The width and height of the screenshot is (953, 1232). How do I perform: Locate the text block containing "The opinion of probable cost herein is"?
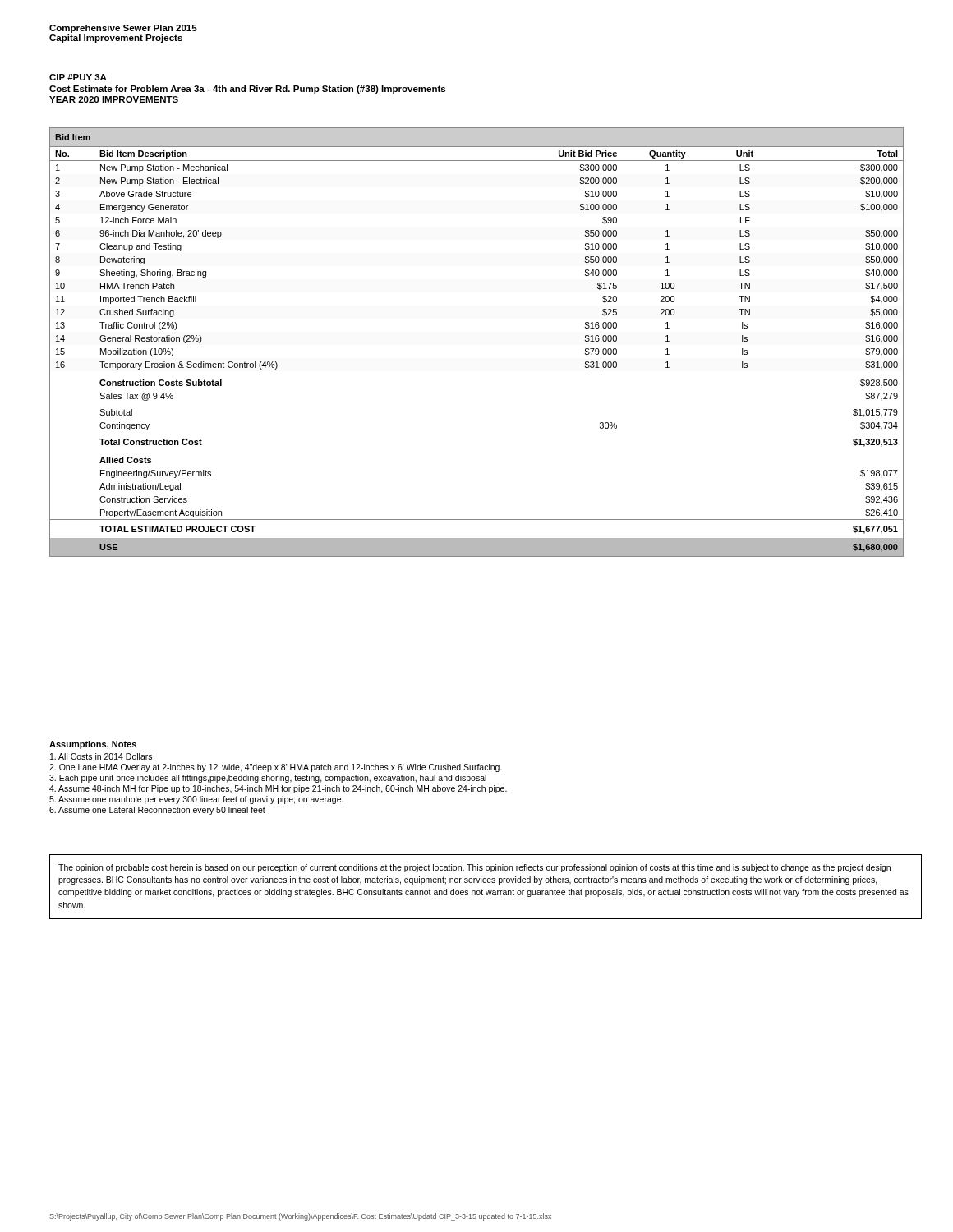[483, 886]
